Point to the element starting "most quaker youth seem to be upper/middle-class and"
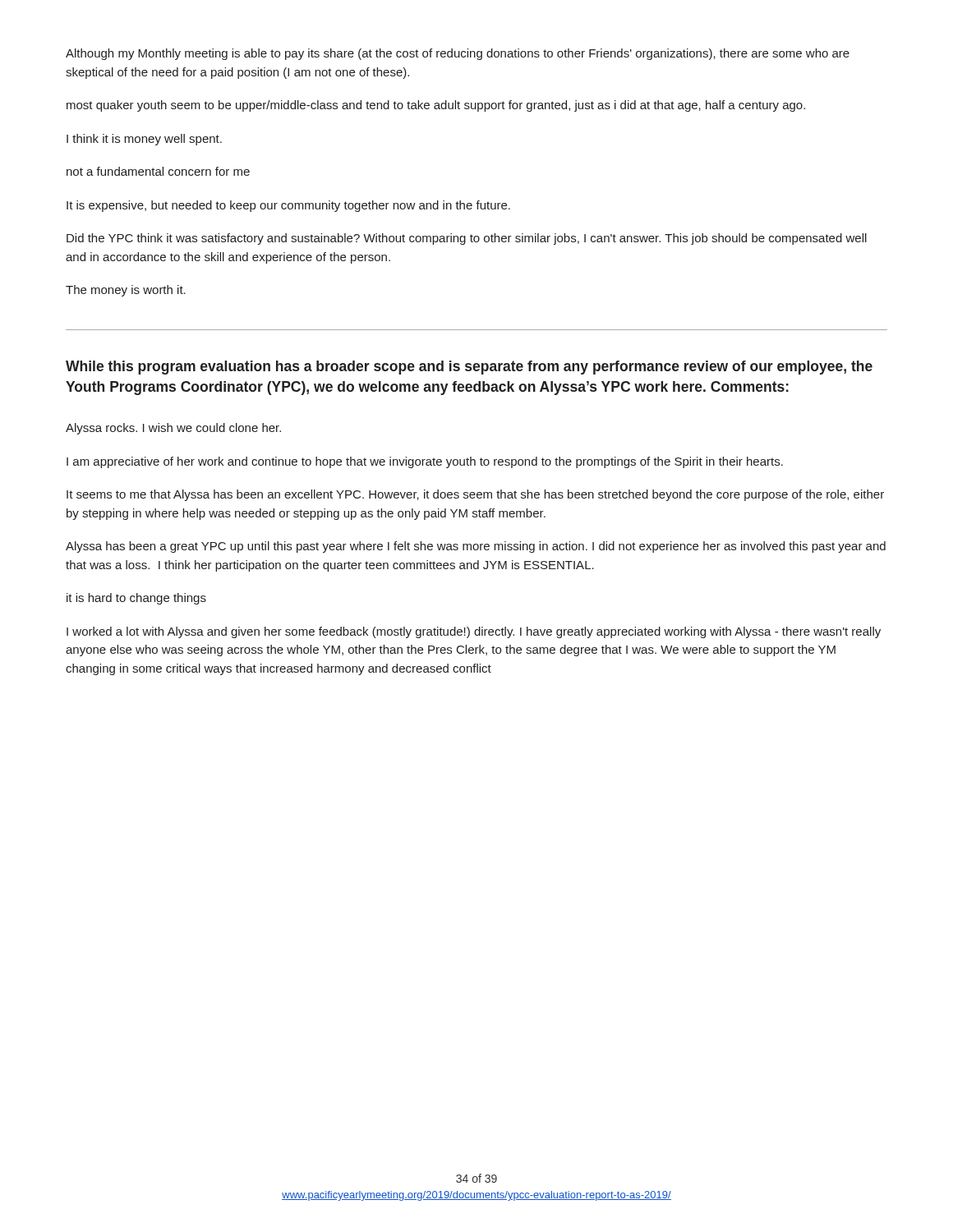Image resolution: width=953 pixels, height=1232 pixels. 436,105
